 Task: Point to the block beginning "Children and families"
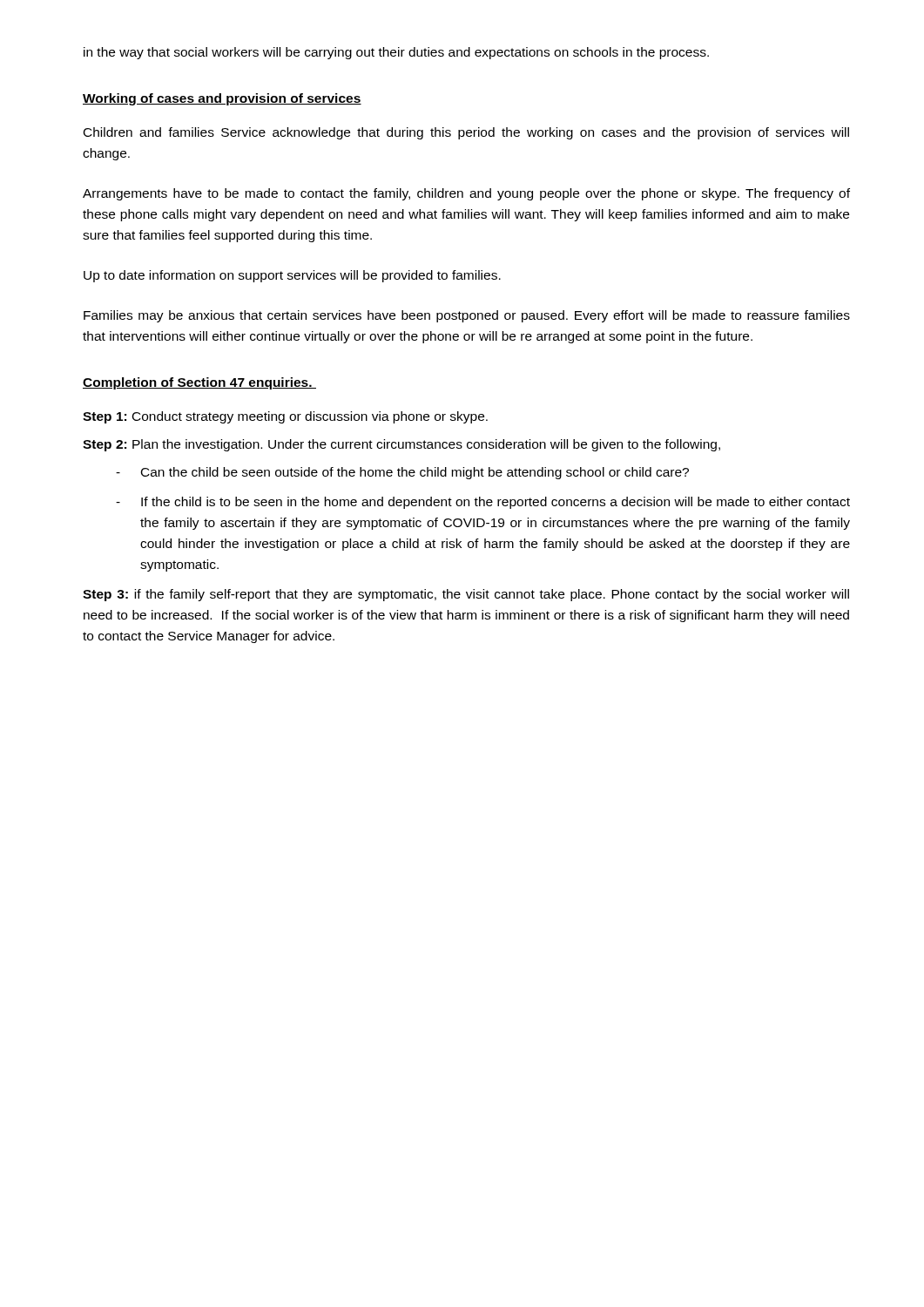pos(466,142)
